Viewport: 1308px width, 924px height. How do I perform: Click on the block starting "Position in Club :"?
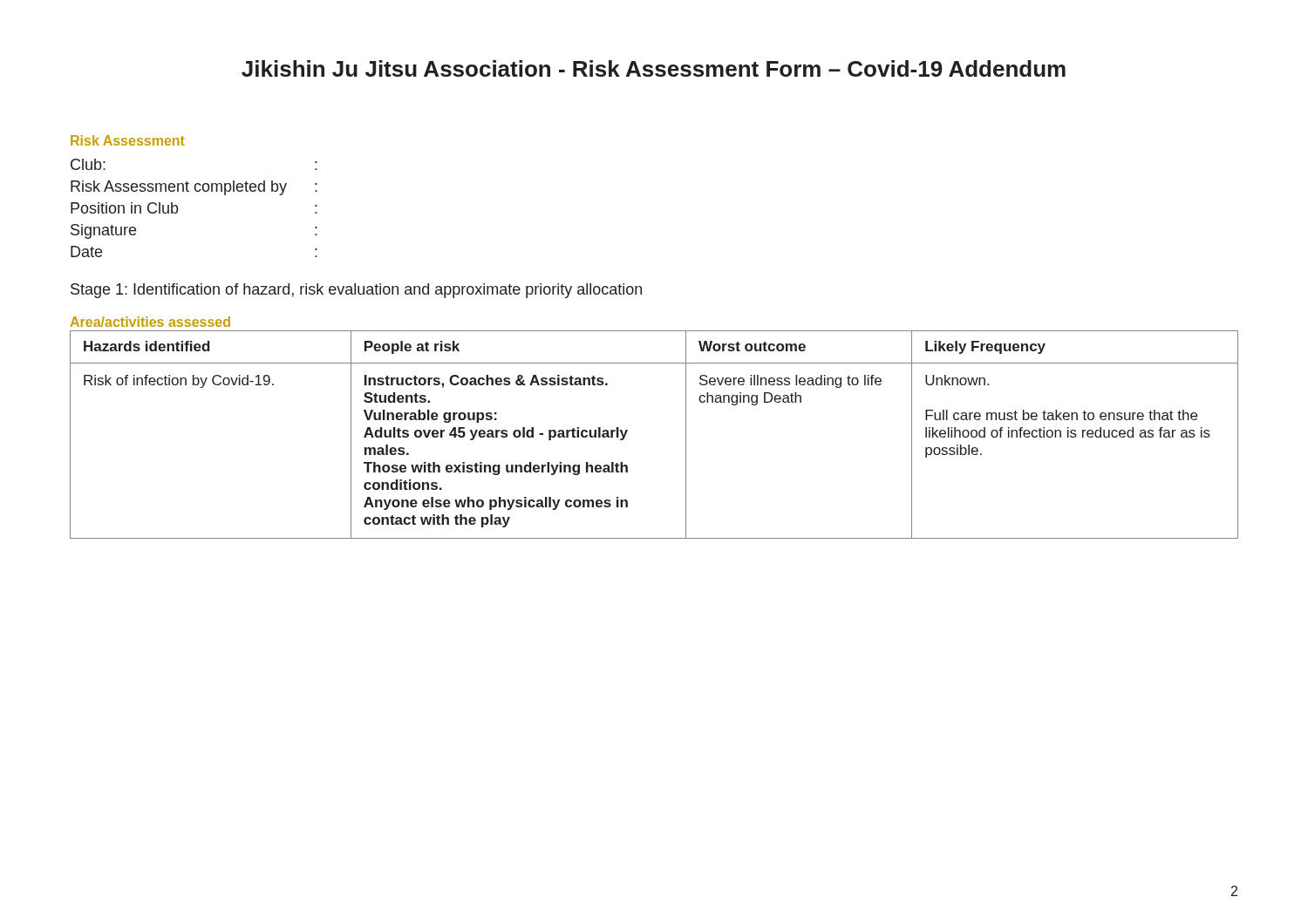121,206
